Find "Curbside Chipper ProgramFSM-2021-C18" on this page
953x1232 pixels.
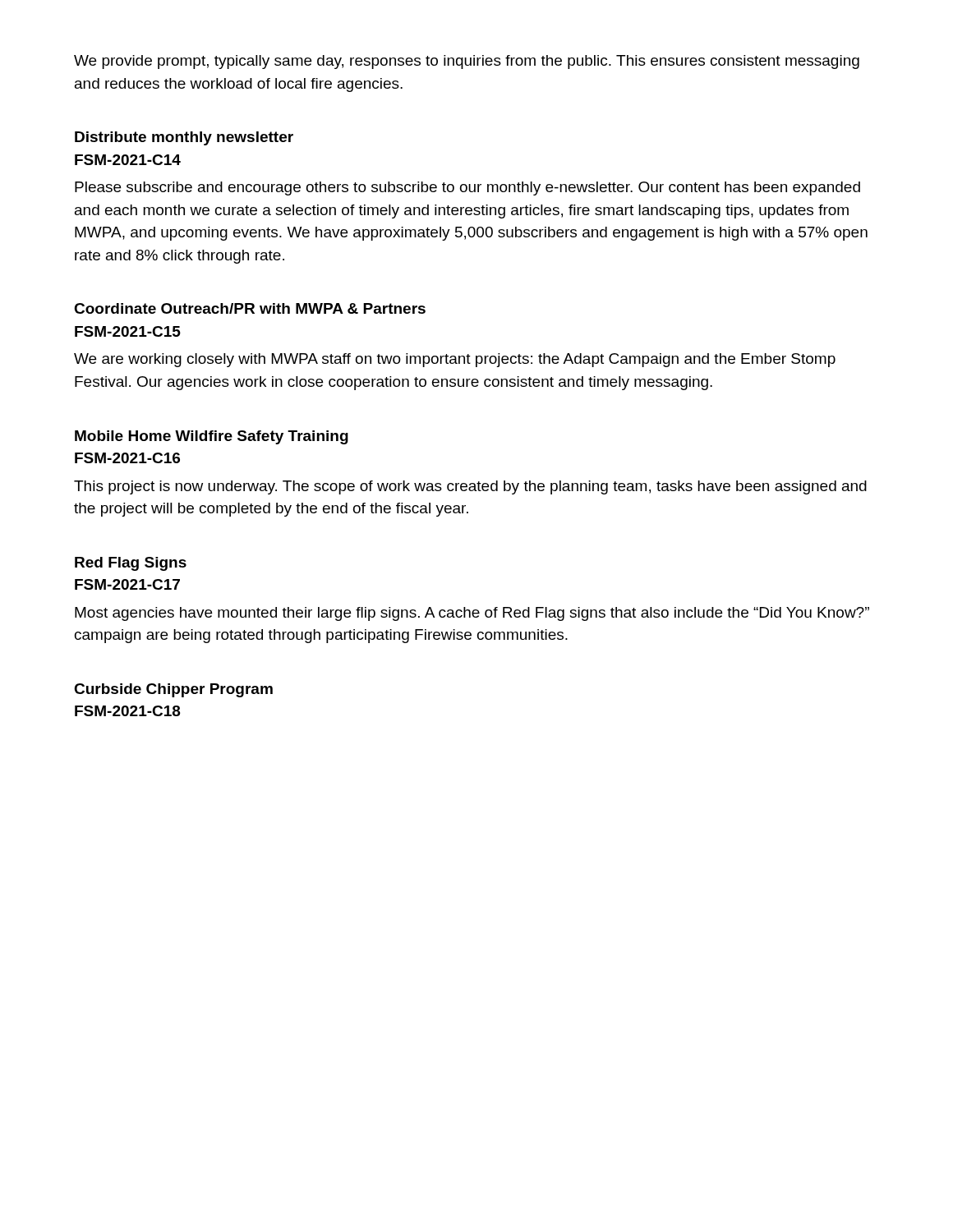173,690
